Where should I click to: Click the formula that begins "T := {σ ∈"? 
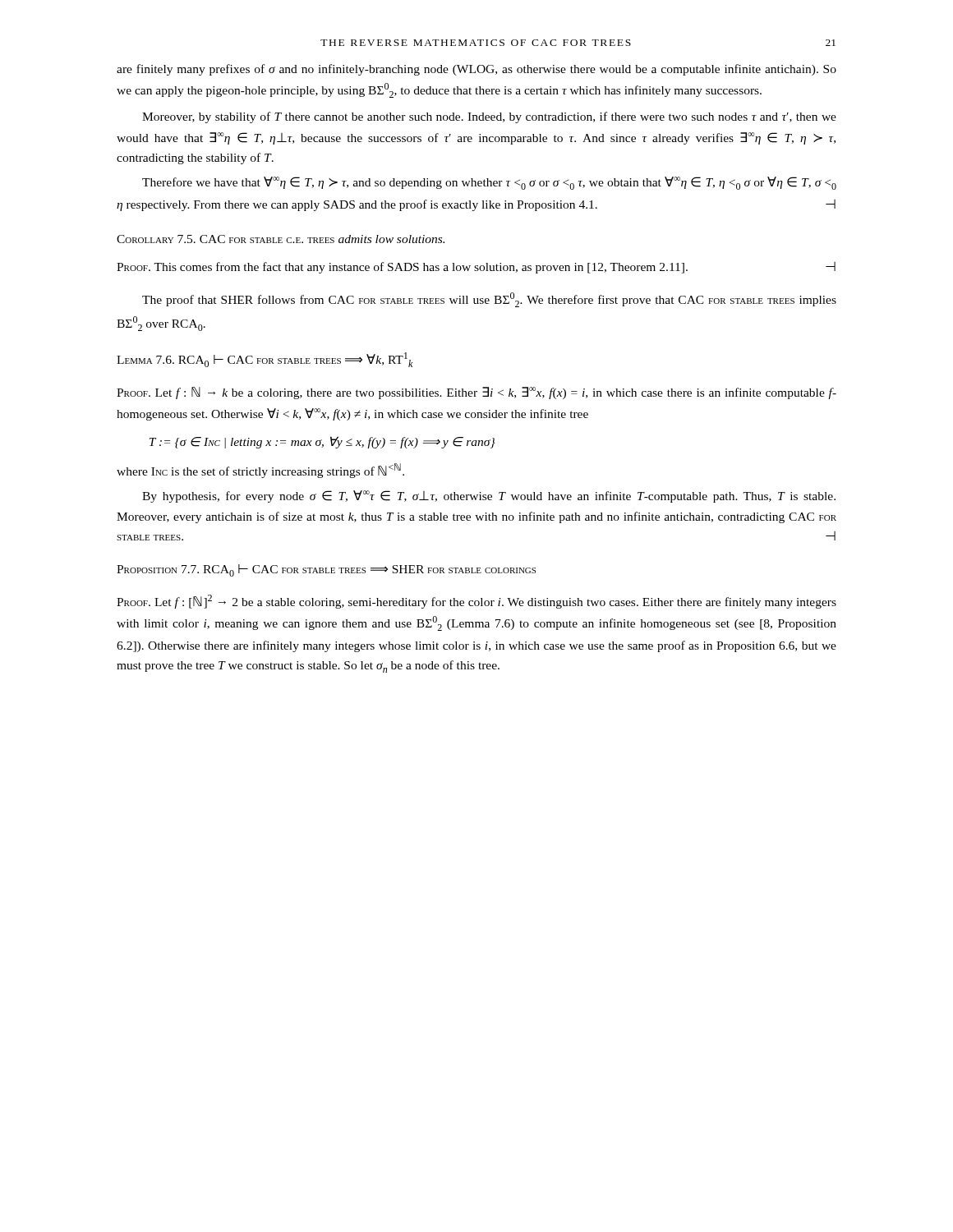point(492,442)
